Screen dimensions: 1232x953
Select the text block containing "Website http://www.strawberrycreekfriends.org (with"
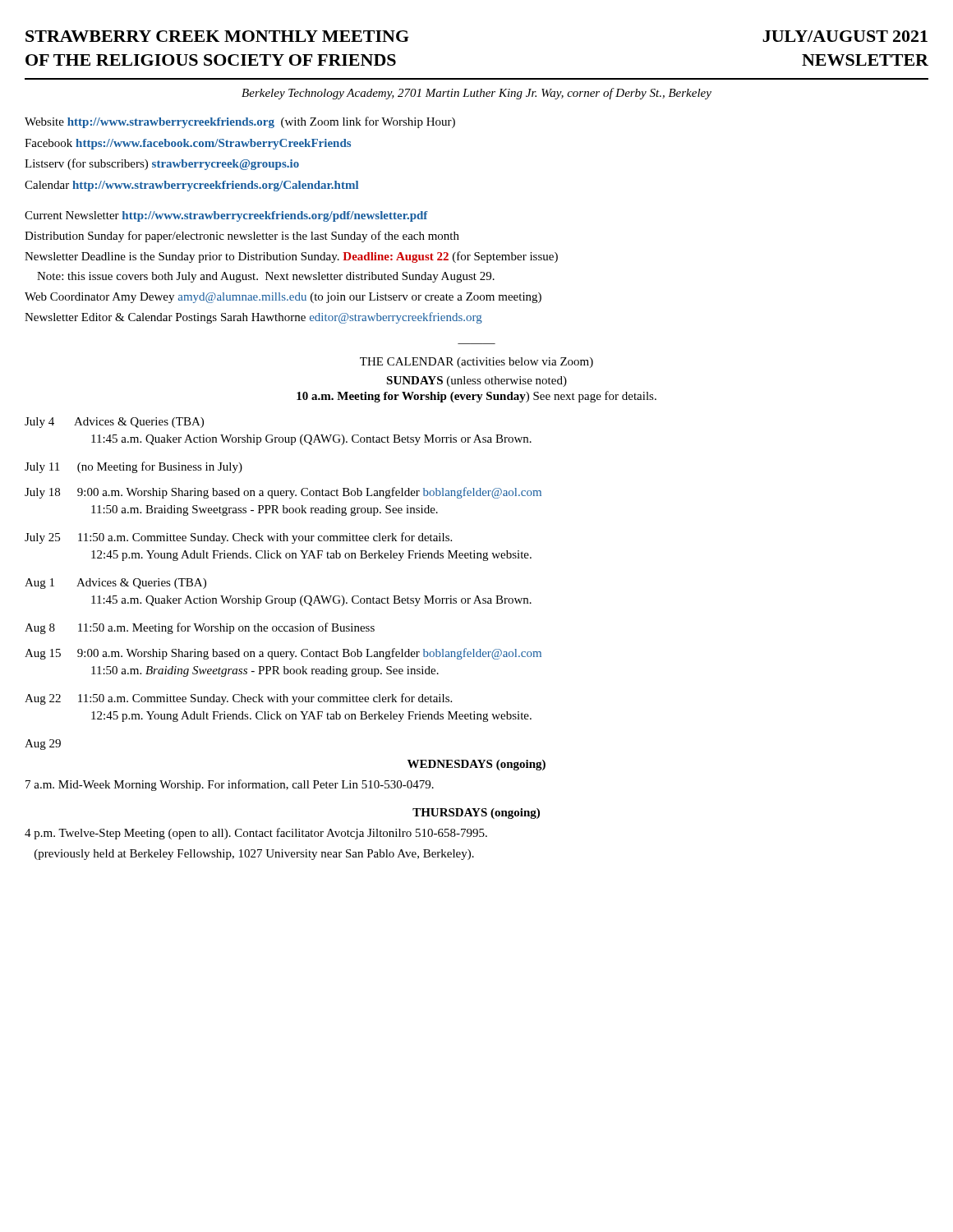pos(240,153)
